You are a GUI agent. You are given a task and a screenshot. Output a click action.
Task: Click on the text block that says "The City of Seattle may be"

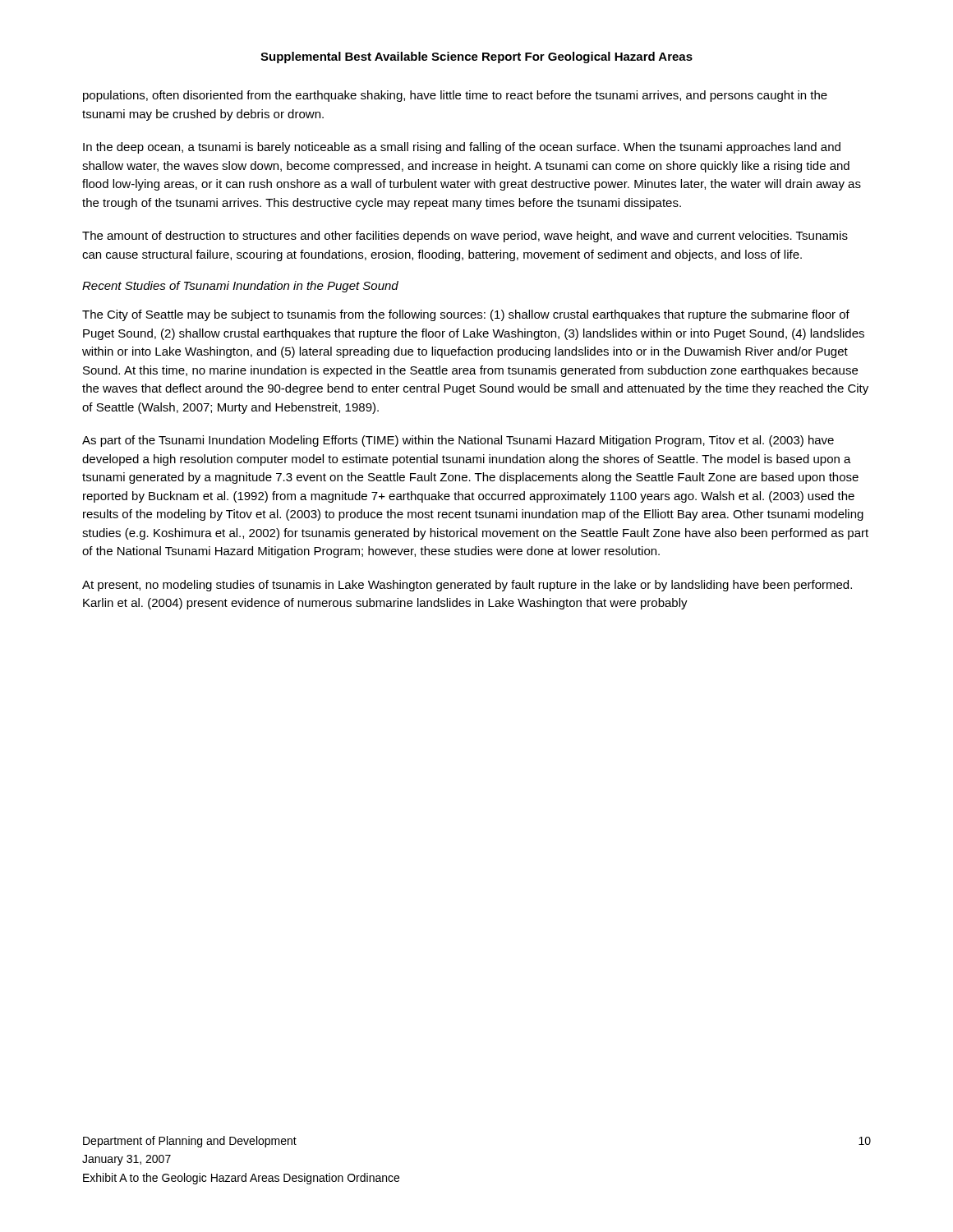tap(475, 360)
